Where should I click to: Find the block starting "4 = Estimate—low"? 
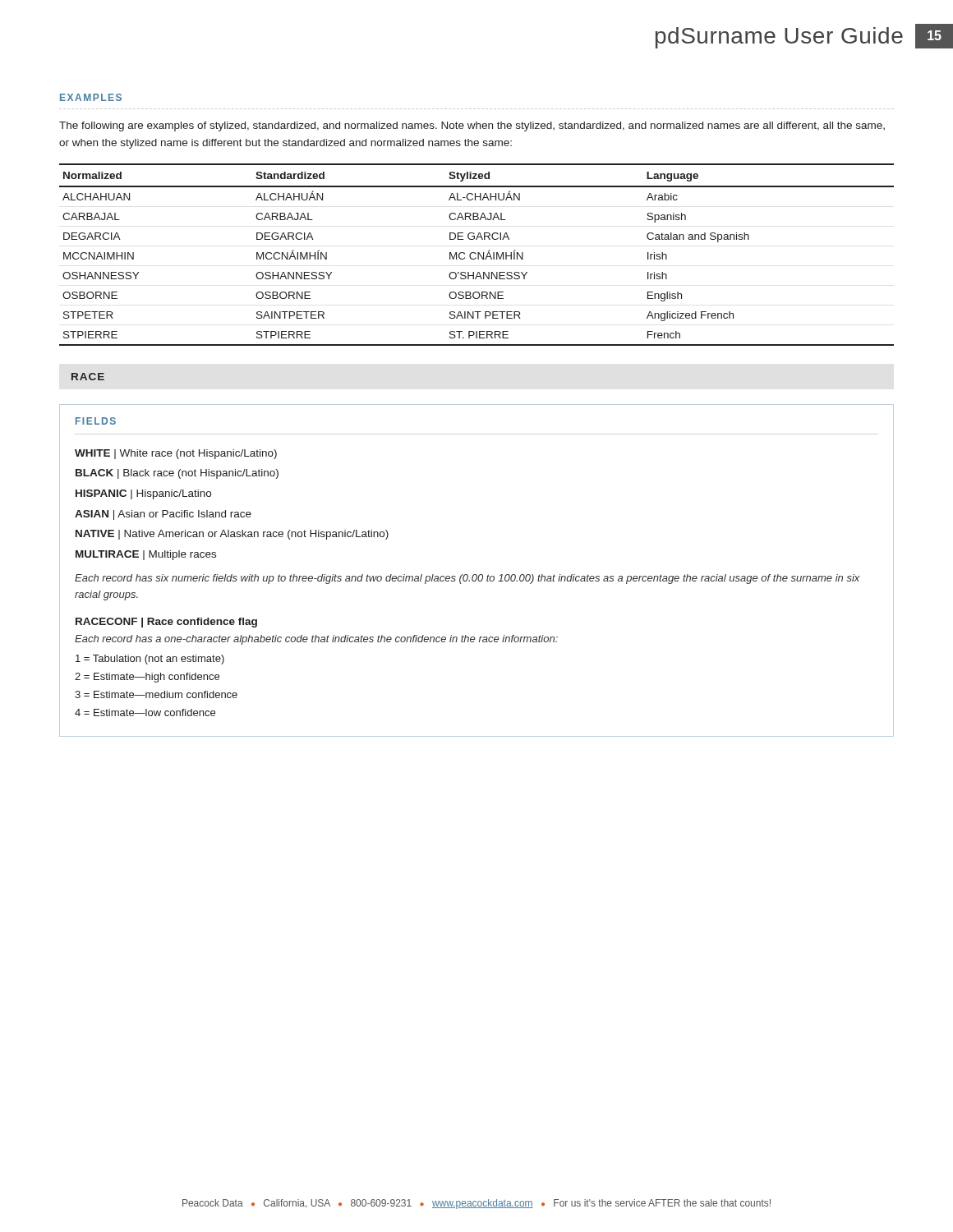pyautogui.click(x=145, y=712)
